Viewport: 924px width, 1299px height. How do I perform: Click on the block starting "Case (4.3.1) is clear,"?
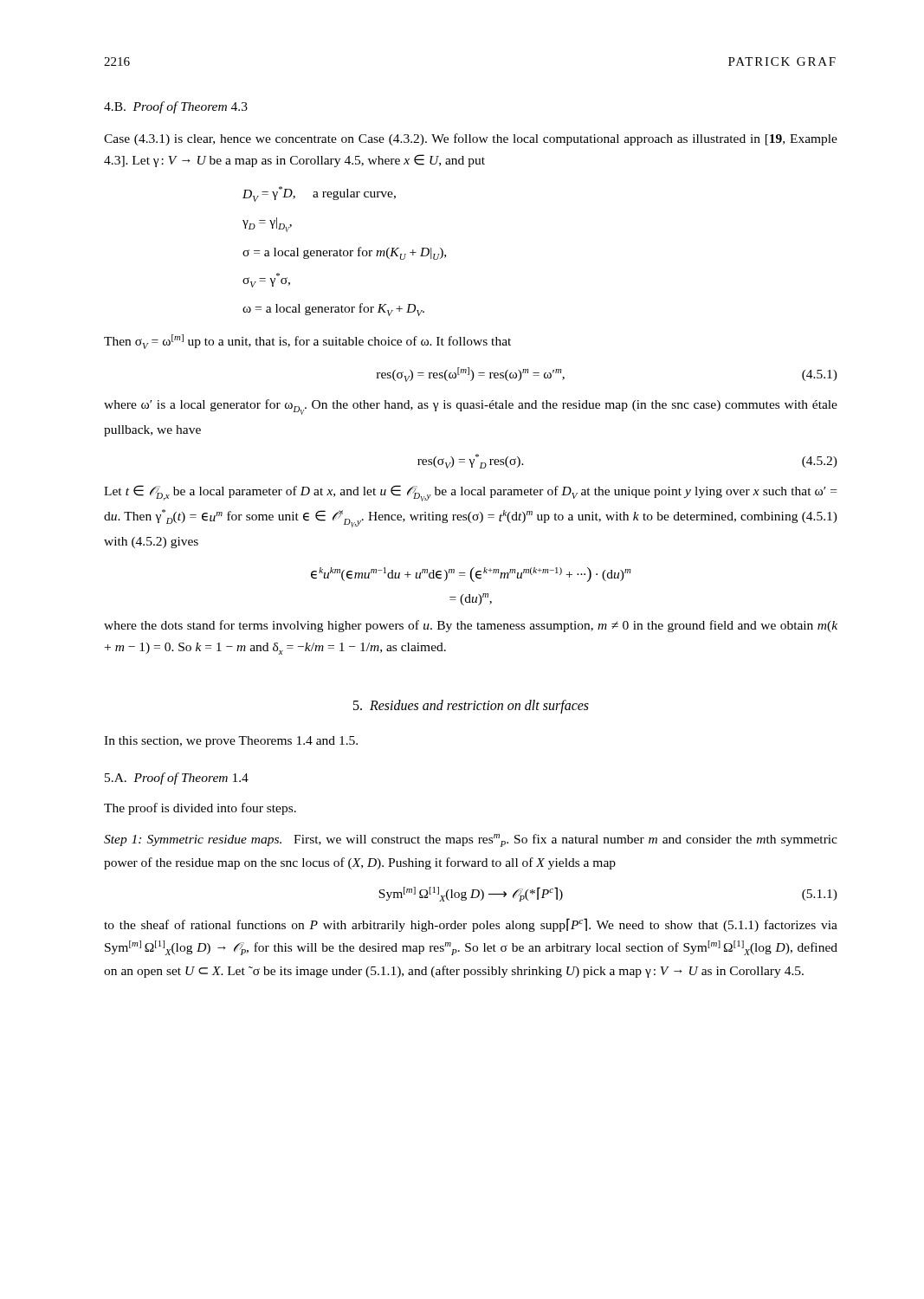click(471, 149)
